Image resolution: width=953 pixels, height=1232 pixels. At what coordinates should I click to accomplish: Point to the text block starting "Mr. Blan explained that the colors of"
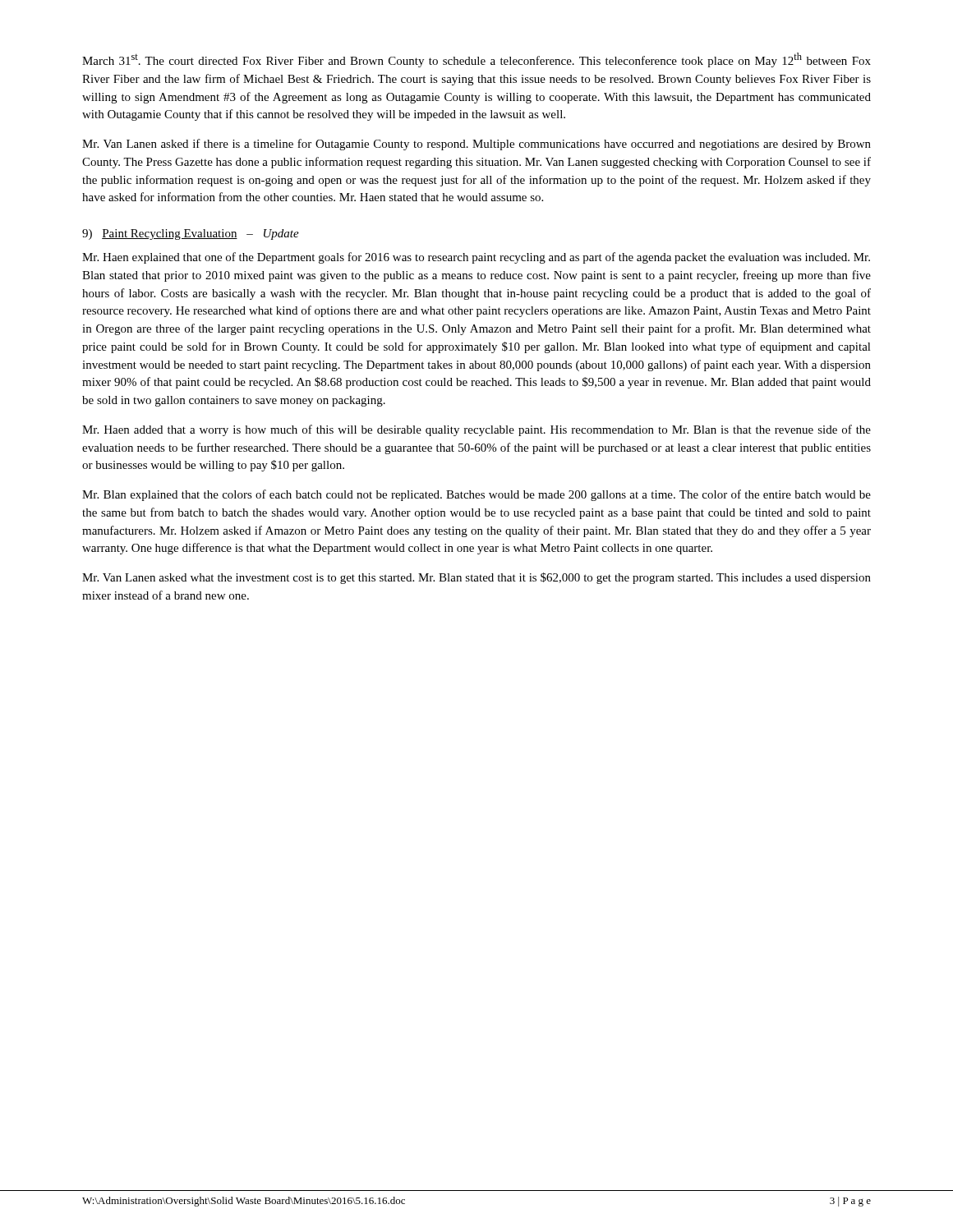tap(476, 521)
